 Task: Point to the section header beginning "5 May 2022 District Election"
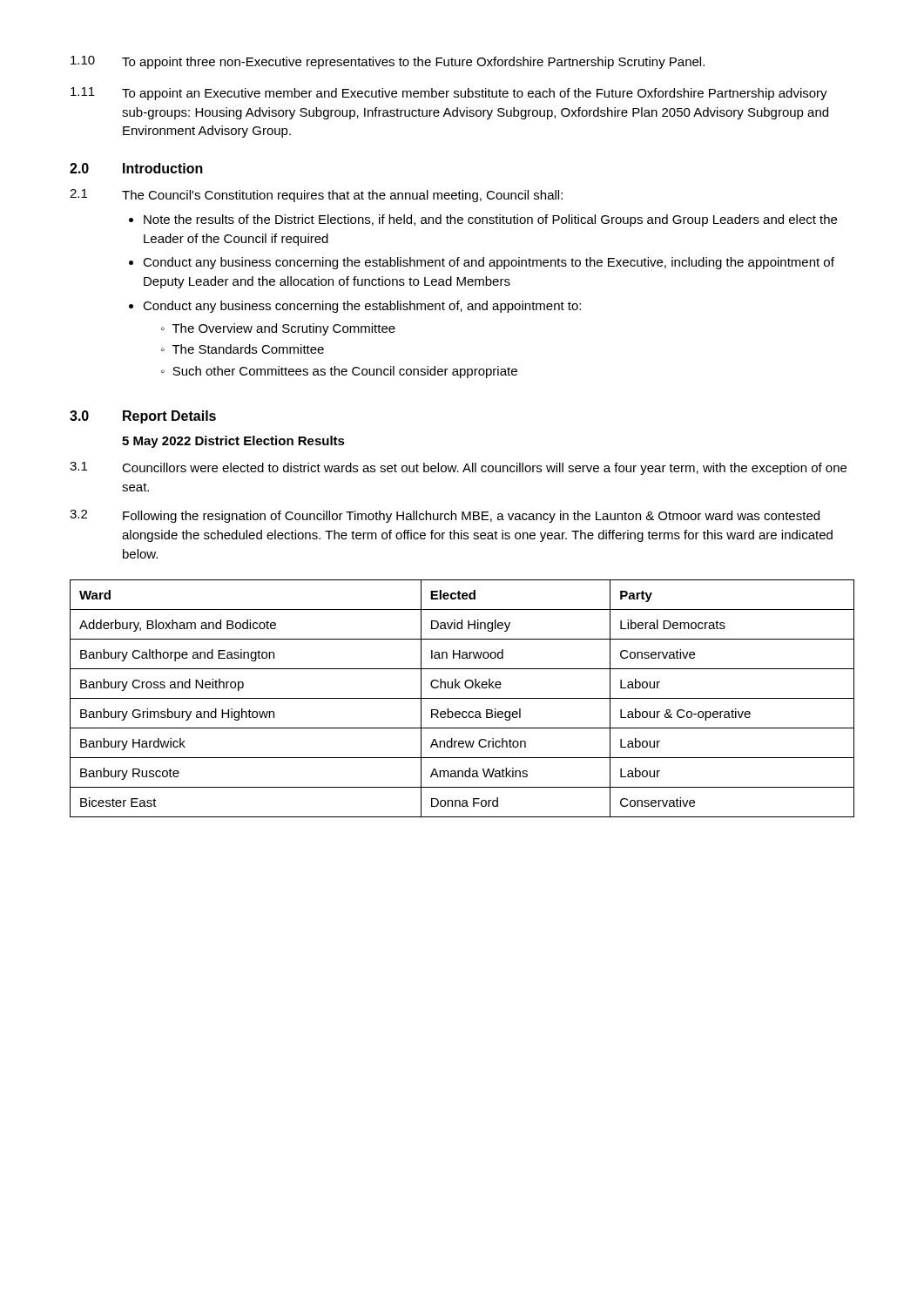click(x=233, y=440)
